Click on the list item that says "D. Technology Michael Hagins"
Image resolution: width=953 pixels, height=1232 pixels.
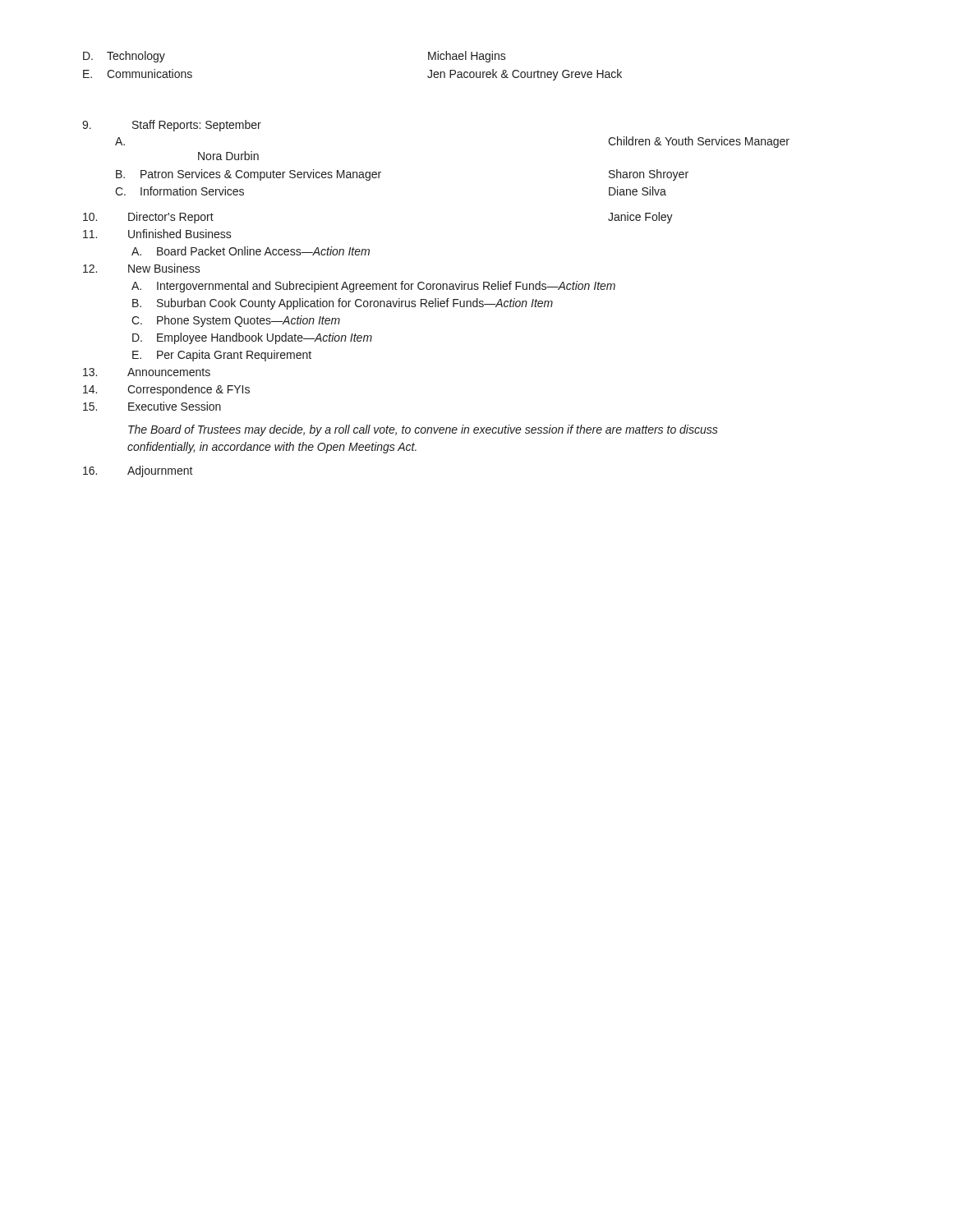tap(476, 56)
